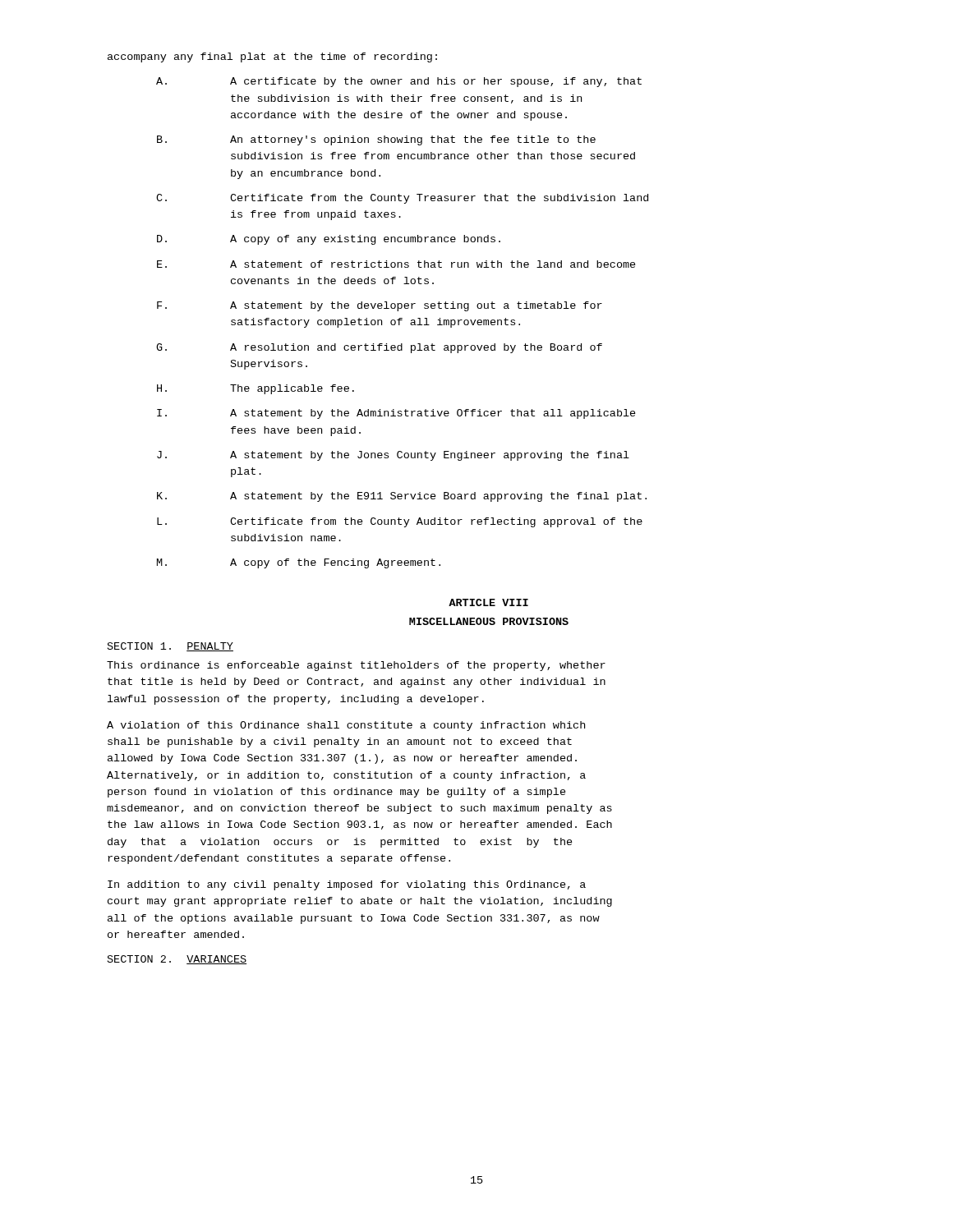The height and width of the screenshot is (1232, 953).
Task: Find "SECTION 1. PENALTY" on this page
Action: (170, 647)
